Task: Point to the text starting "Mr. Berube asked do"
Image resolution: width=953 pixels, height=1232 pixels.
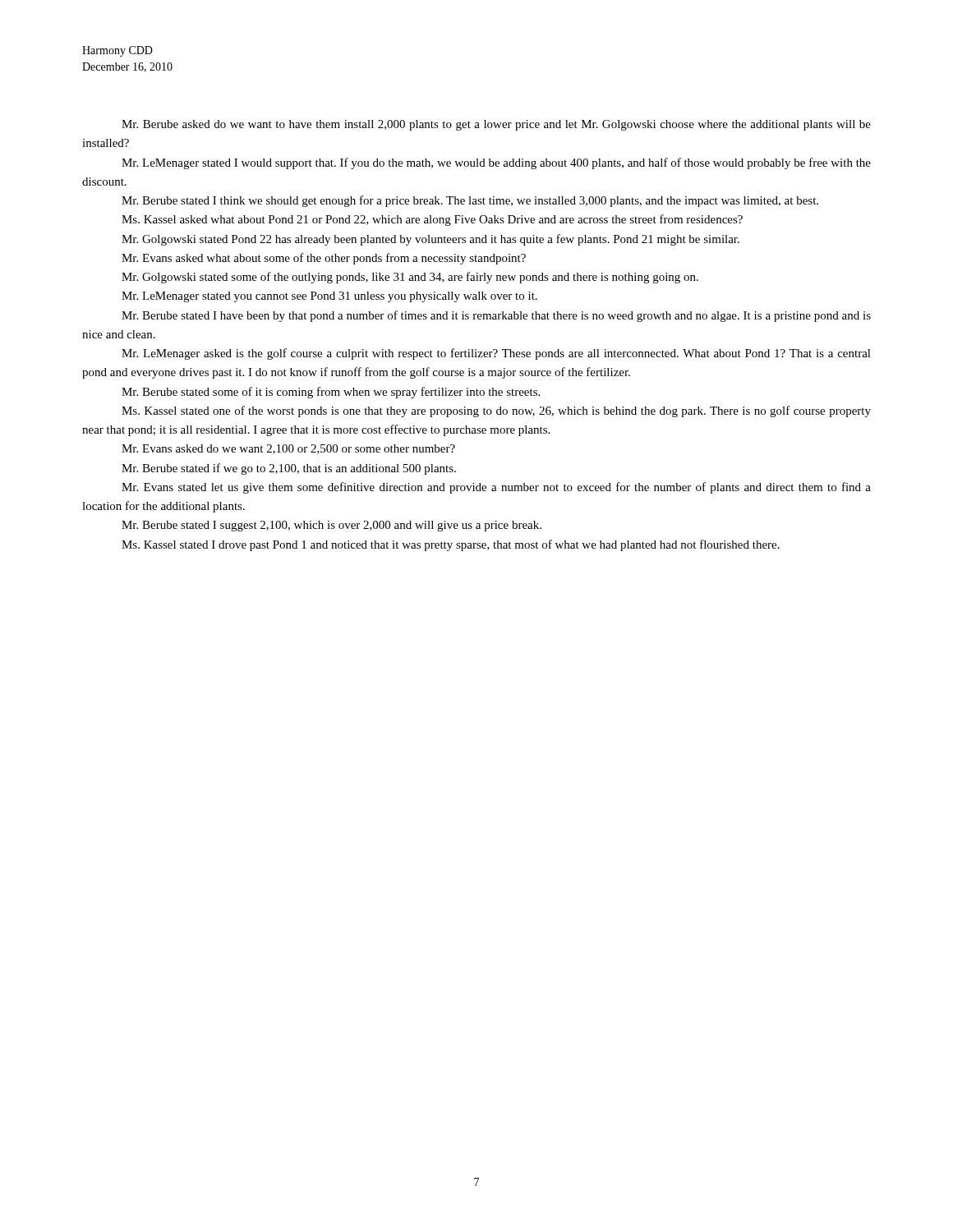Action: (x=476, y=134)
